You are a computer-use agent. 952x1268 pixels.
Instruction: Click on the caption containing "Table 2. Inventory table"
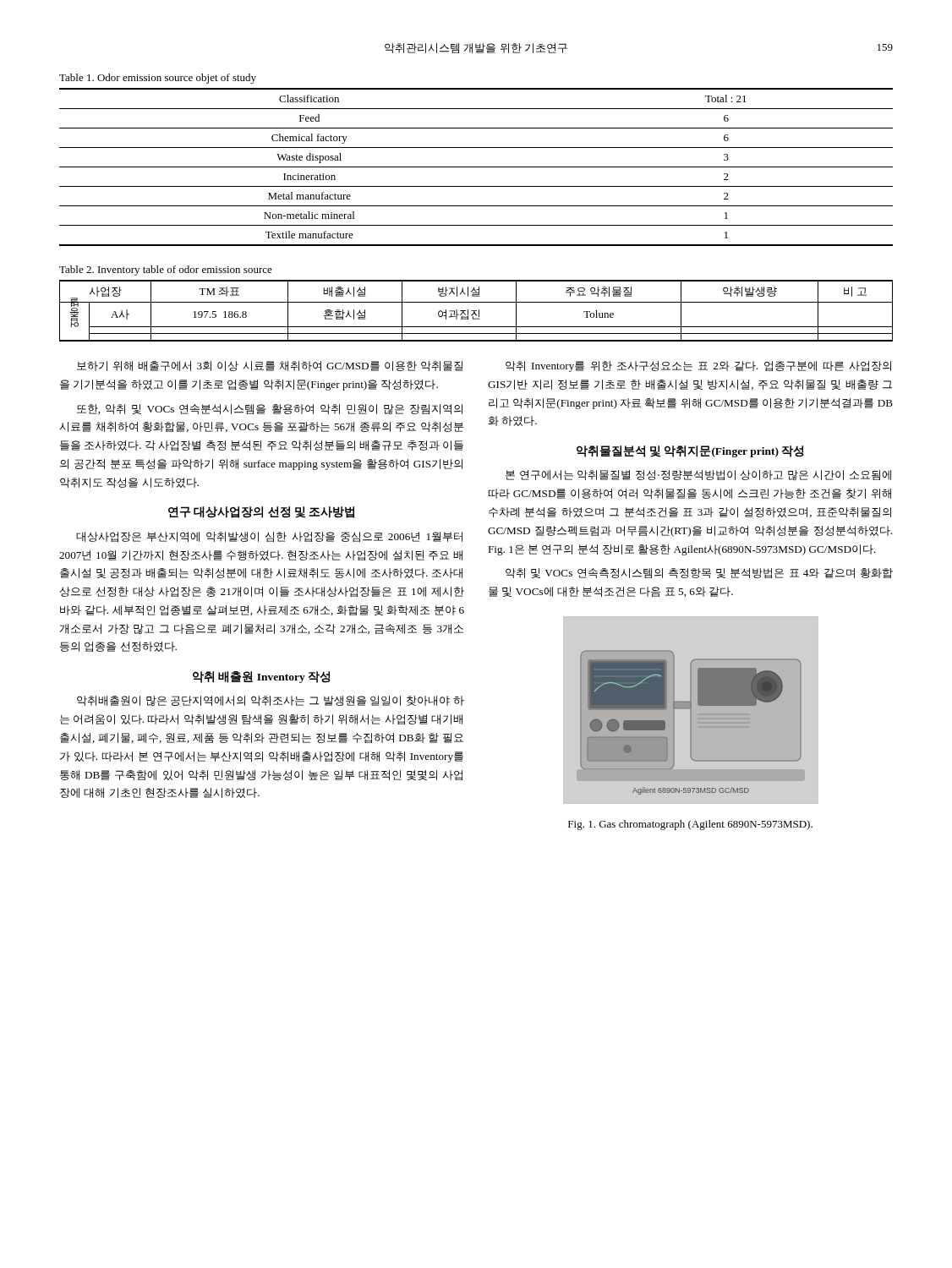[x=166, y=269]
